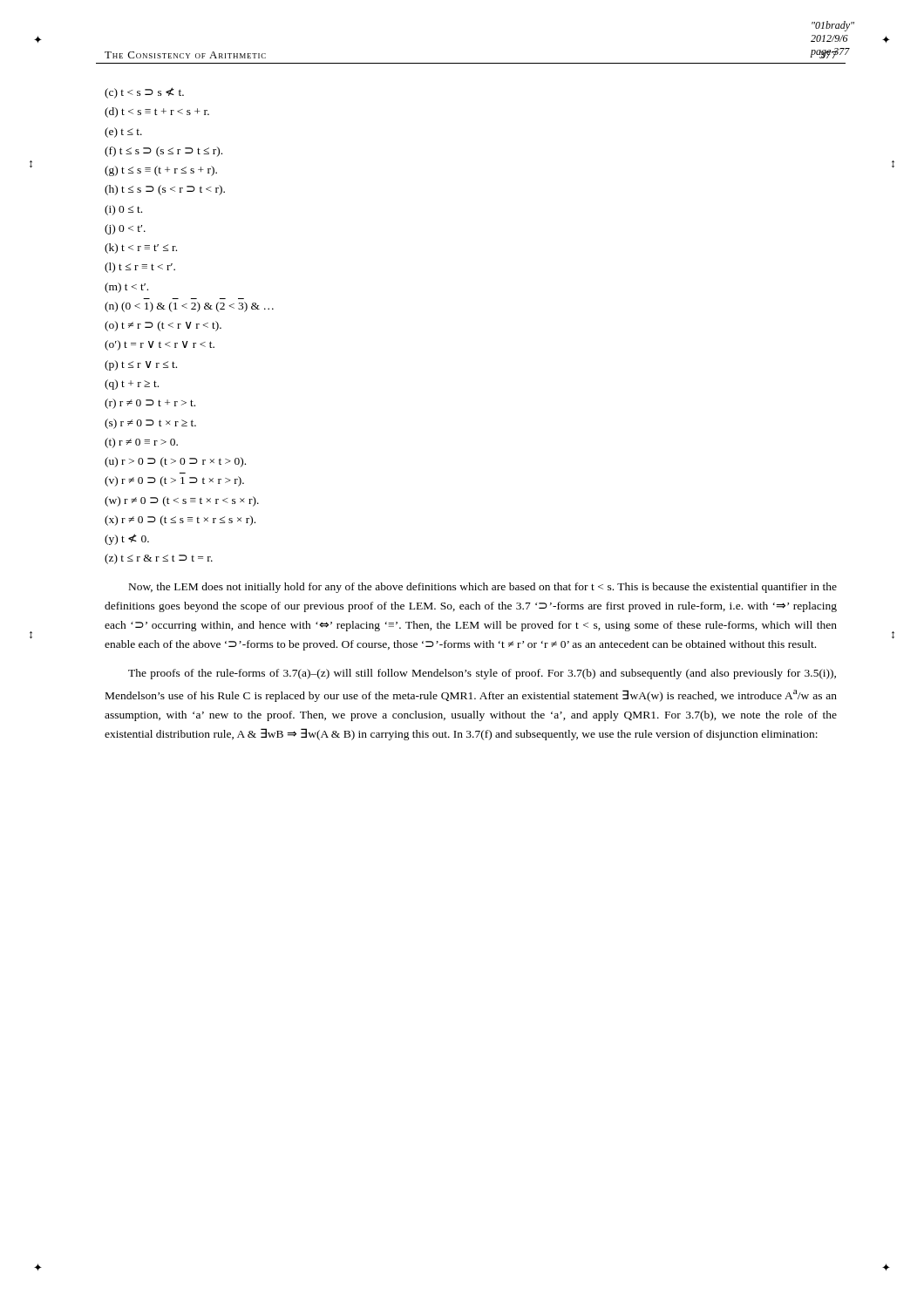Click on the element starting "(m) t < t′."

coord(127,286)
